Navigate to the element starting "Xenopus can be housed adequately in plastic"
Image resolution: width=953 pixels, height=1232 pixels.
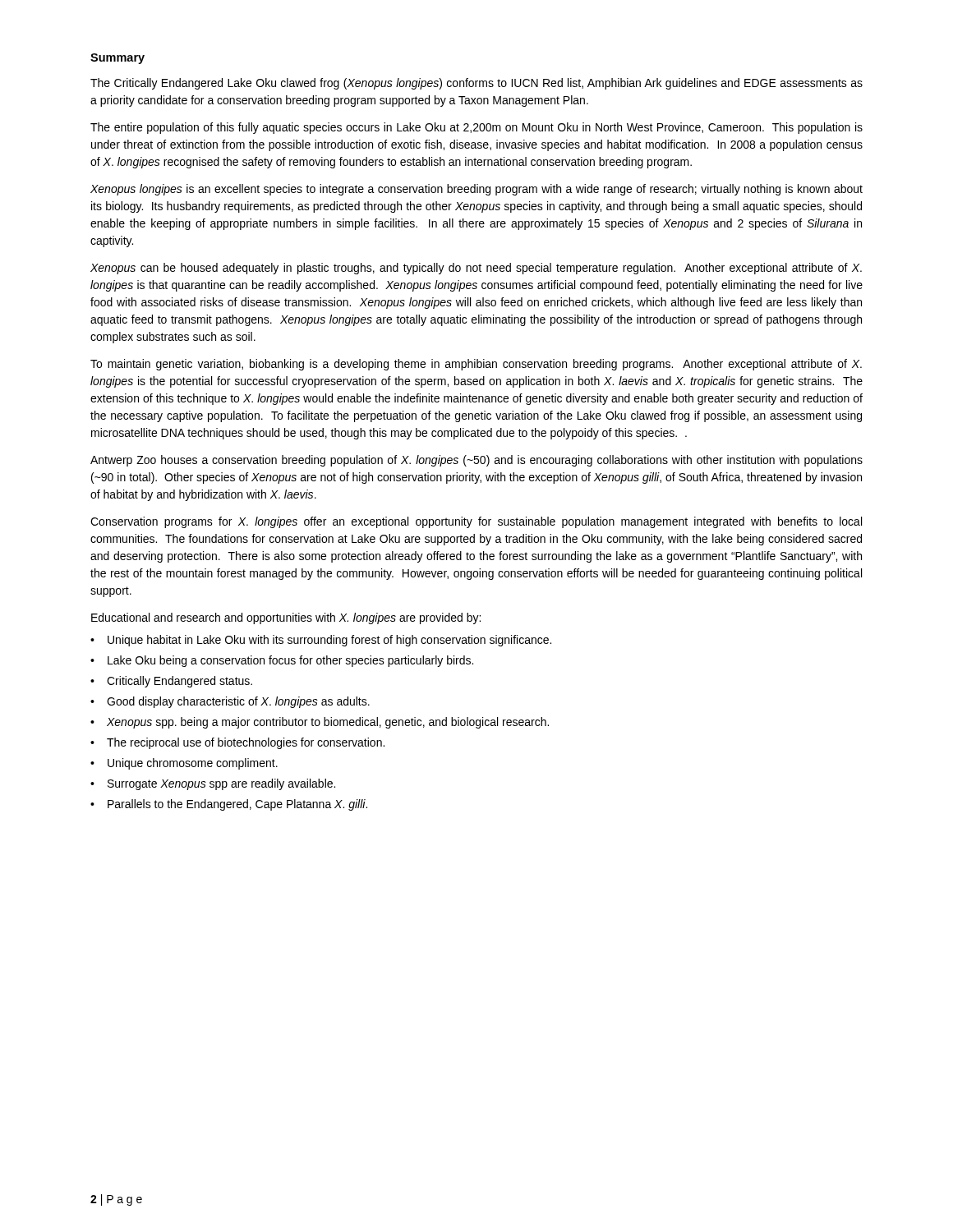(476, 302)
